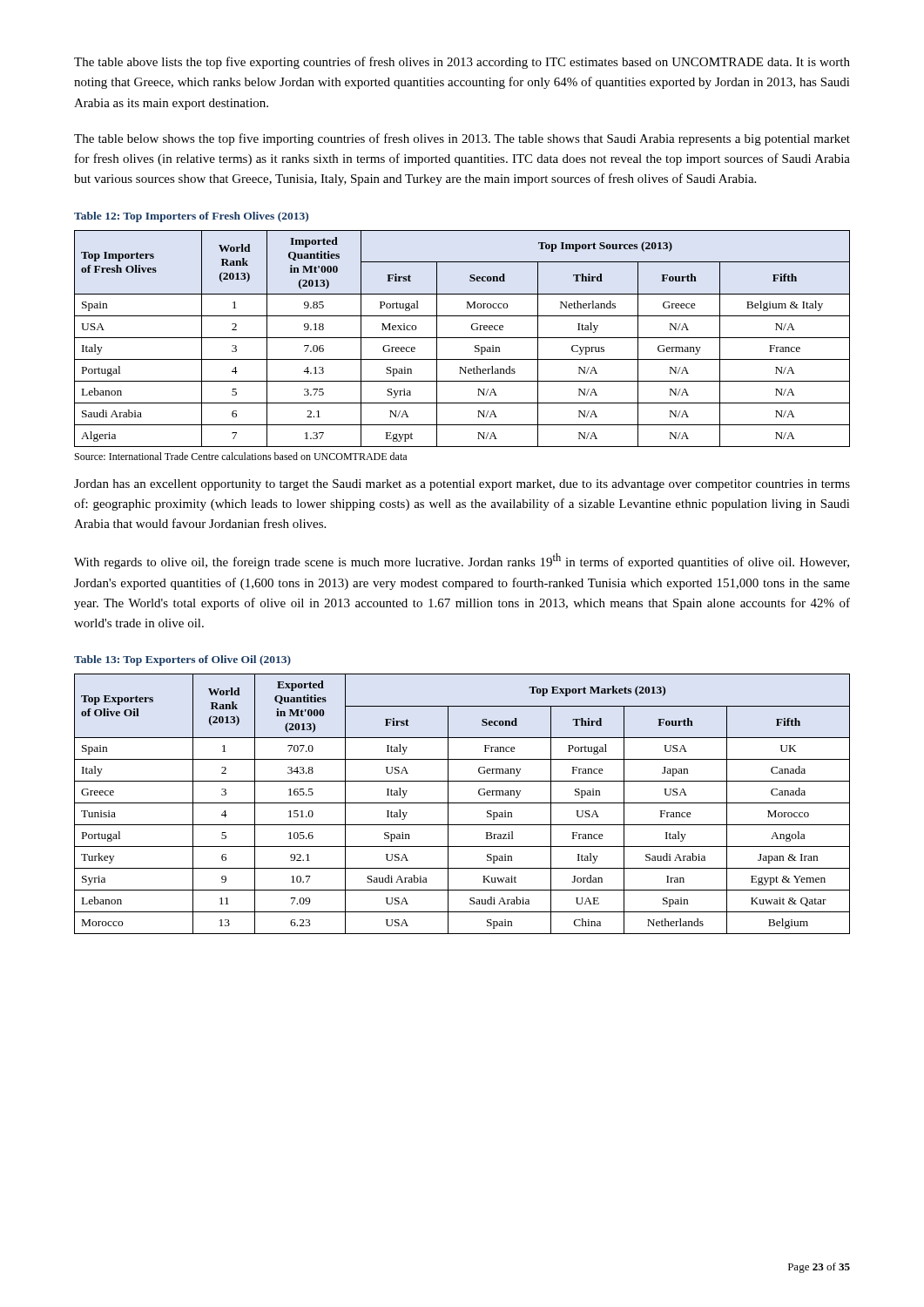Screen dimensions: 1307x924
Task: Select the text starting "Jordan has an excellent opportunity to target"
Action: click(462, 503)
